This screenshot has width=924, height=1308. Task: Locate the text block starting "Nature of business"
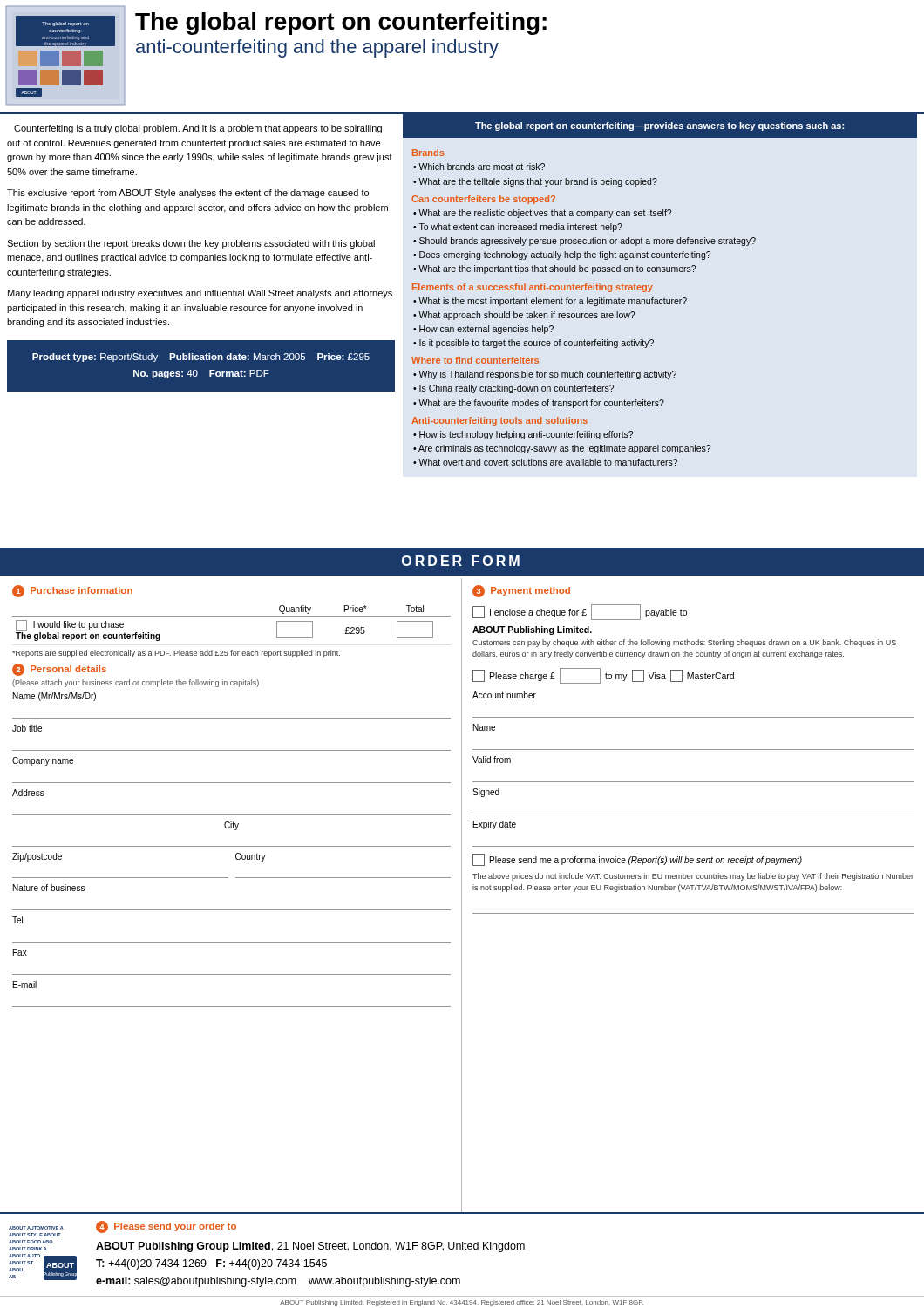(49, 888)
